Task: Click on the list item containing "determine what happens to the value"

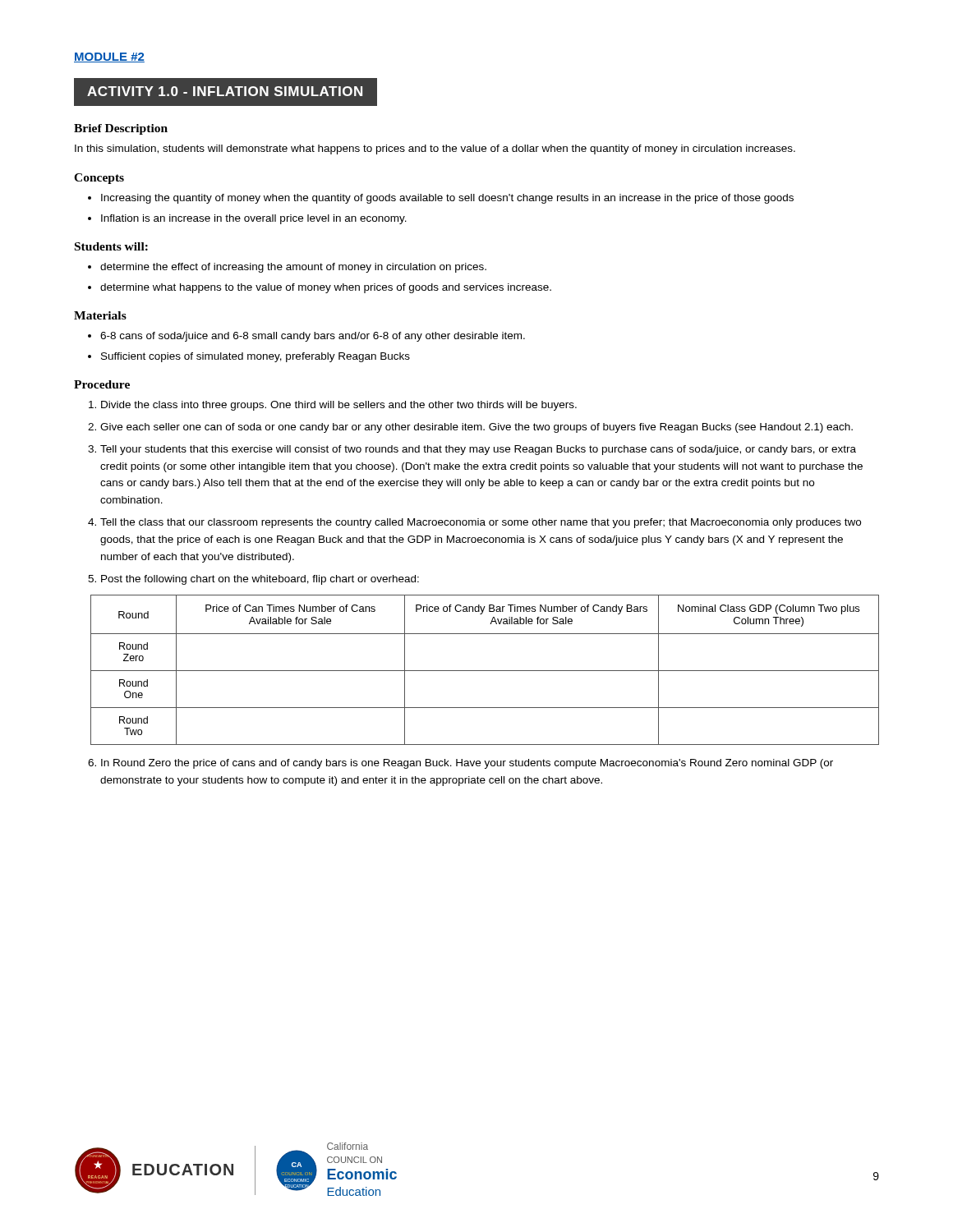Action: point(326,287)
